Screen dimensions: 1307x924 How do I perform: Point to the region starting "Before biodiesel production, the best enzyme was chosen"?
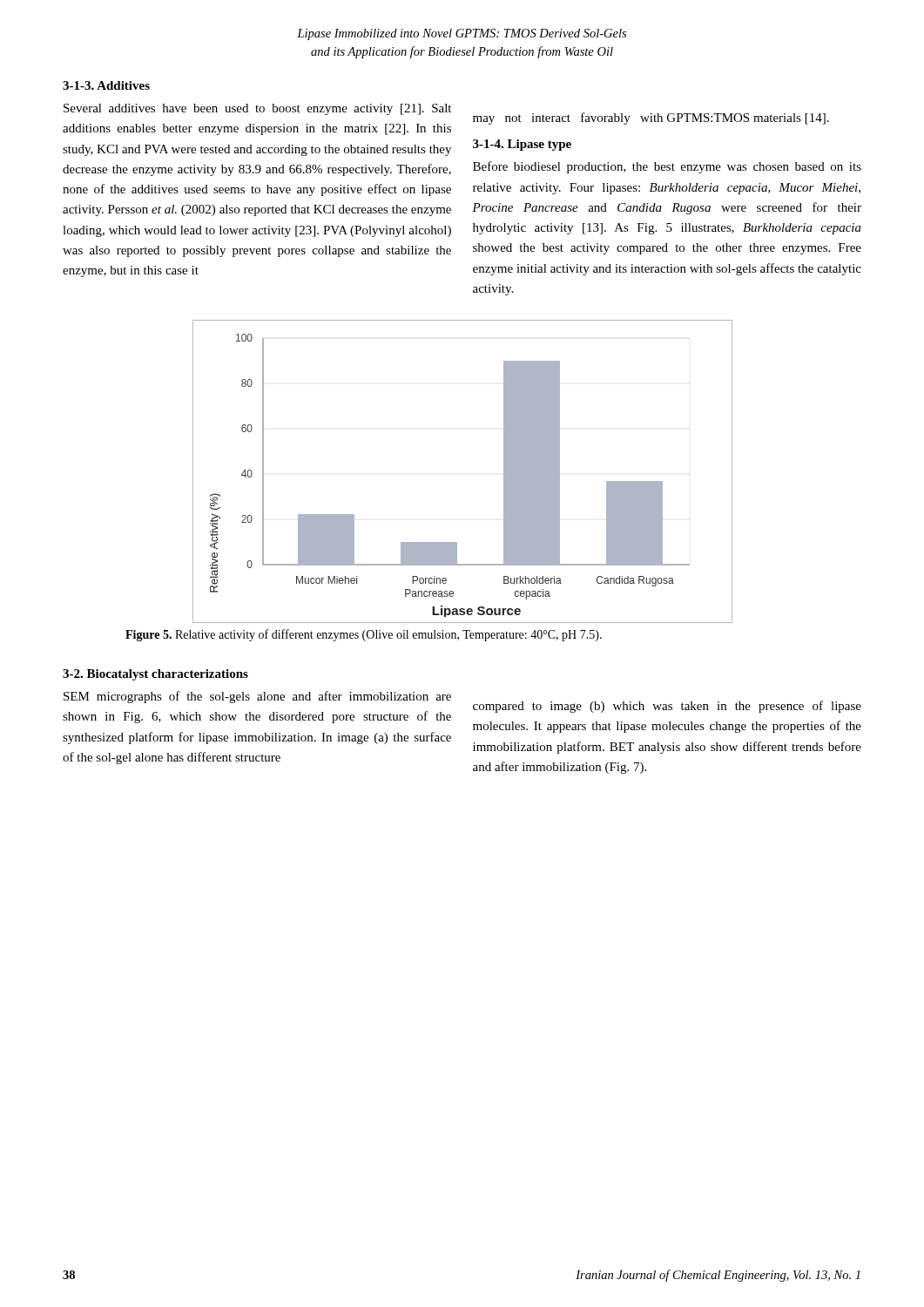[x=667, y=227]
